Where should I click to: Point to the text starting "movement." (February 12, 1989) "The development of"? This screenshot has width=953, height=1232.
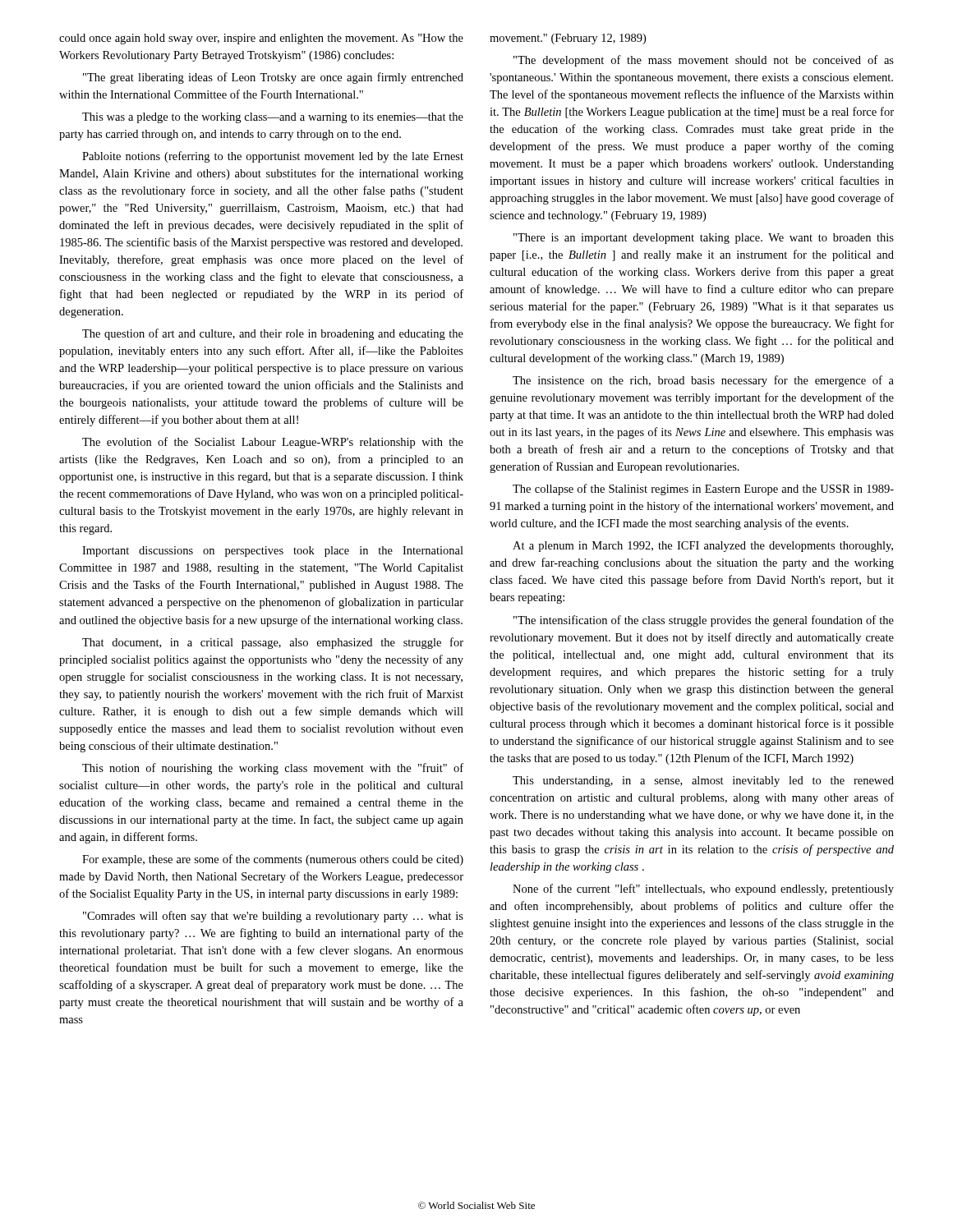pos(692,524)
